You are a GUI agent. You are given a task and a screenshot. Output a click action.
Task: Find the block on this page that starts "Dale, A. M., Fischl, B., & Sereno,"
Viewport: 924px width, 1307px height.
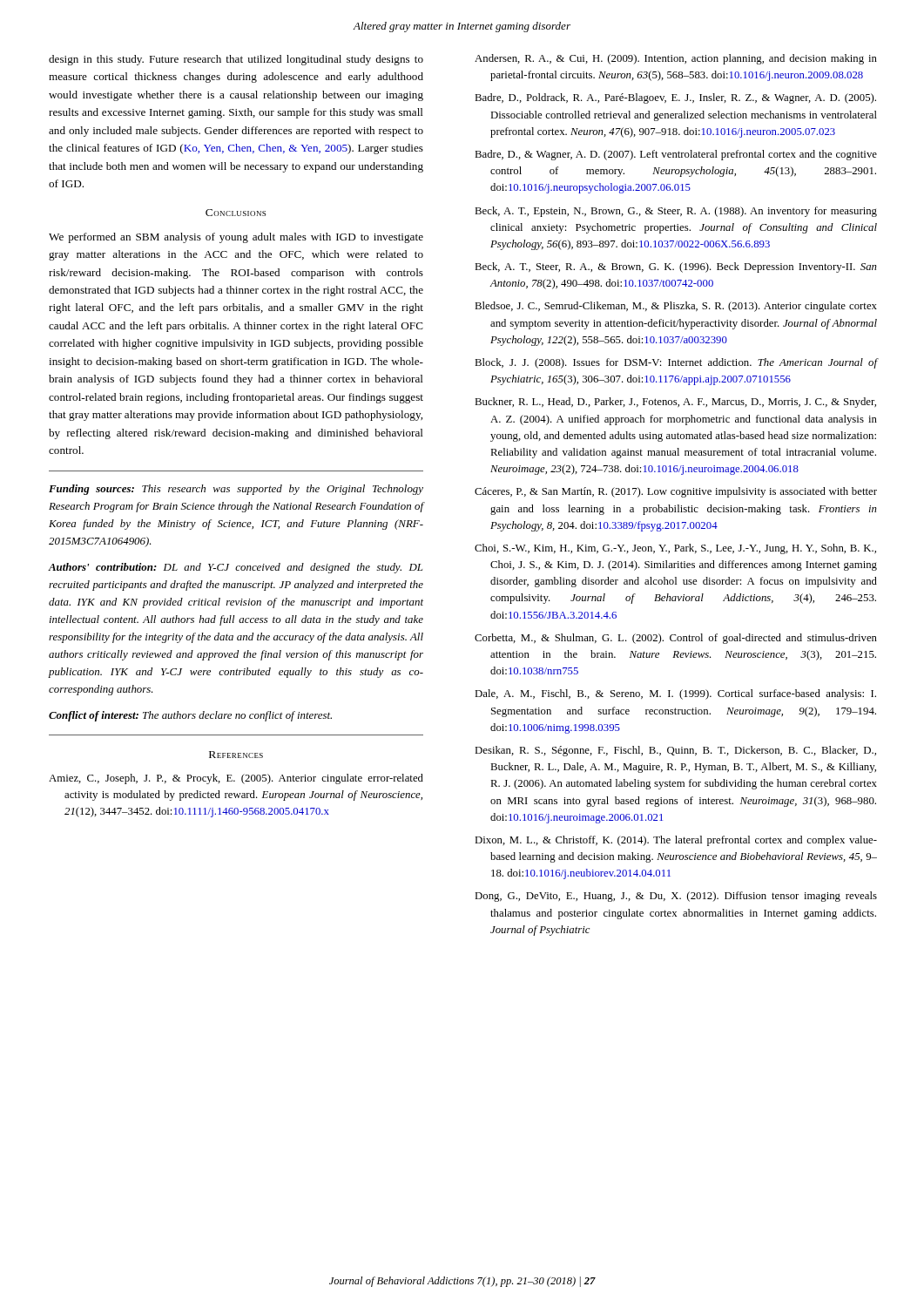676,711
